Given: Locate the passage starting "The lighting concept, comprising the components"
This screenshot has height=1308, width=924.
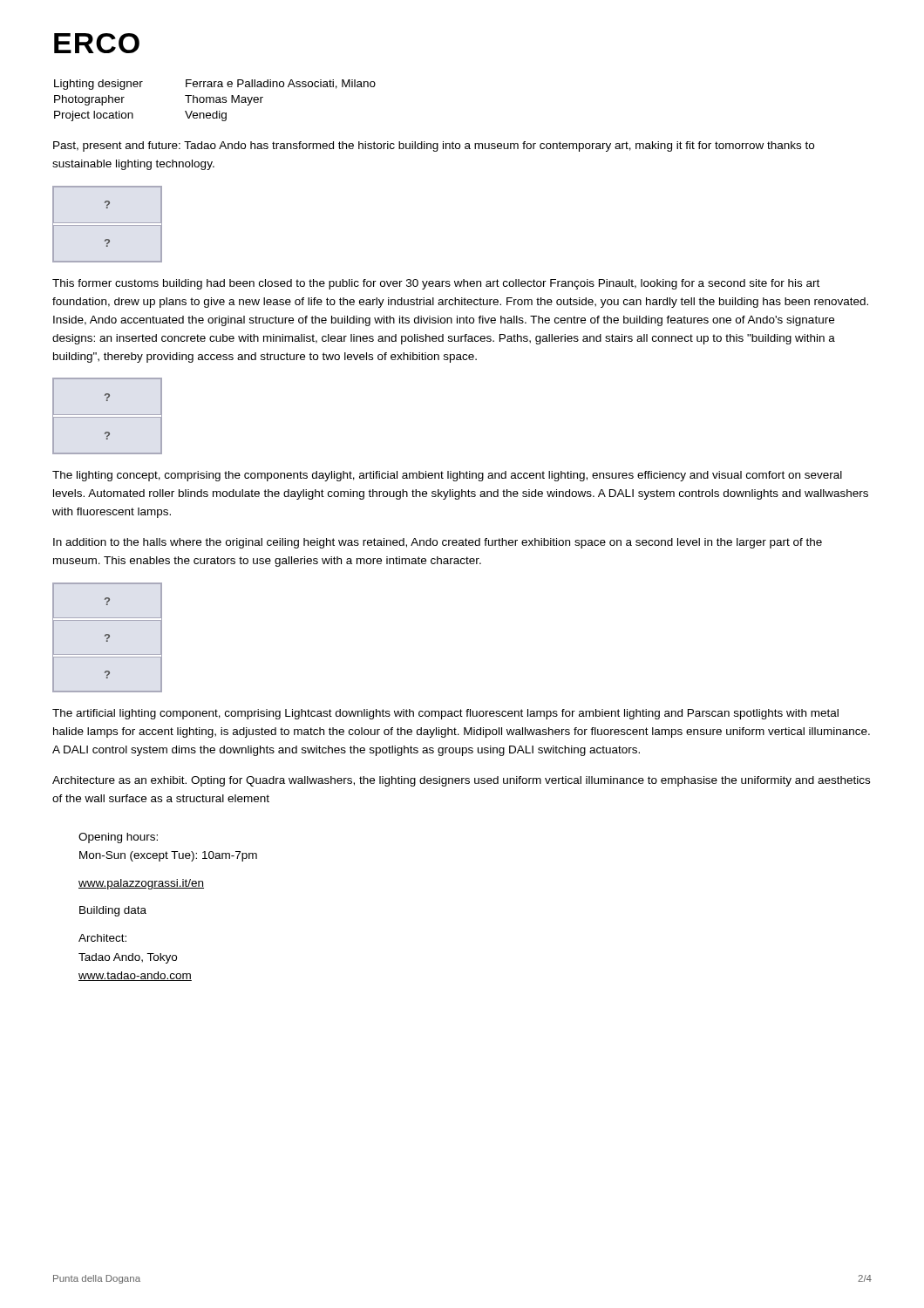Looking at the screenshot, I should click(x=460, y=493).
